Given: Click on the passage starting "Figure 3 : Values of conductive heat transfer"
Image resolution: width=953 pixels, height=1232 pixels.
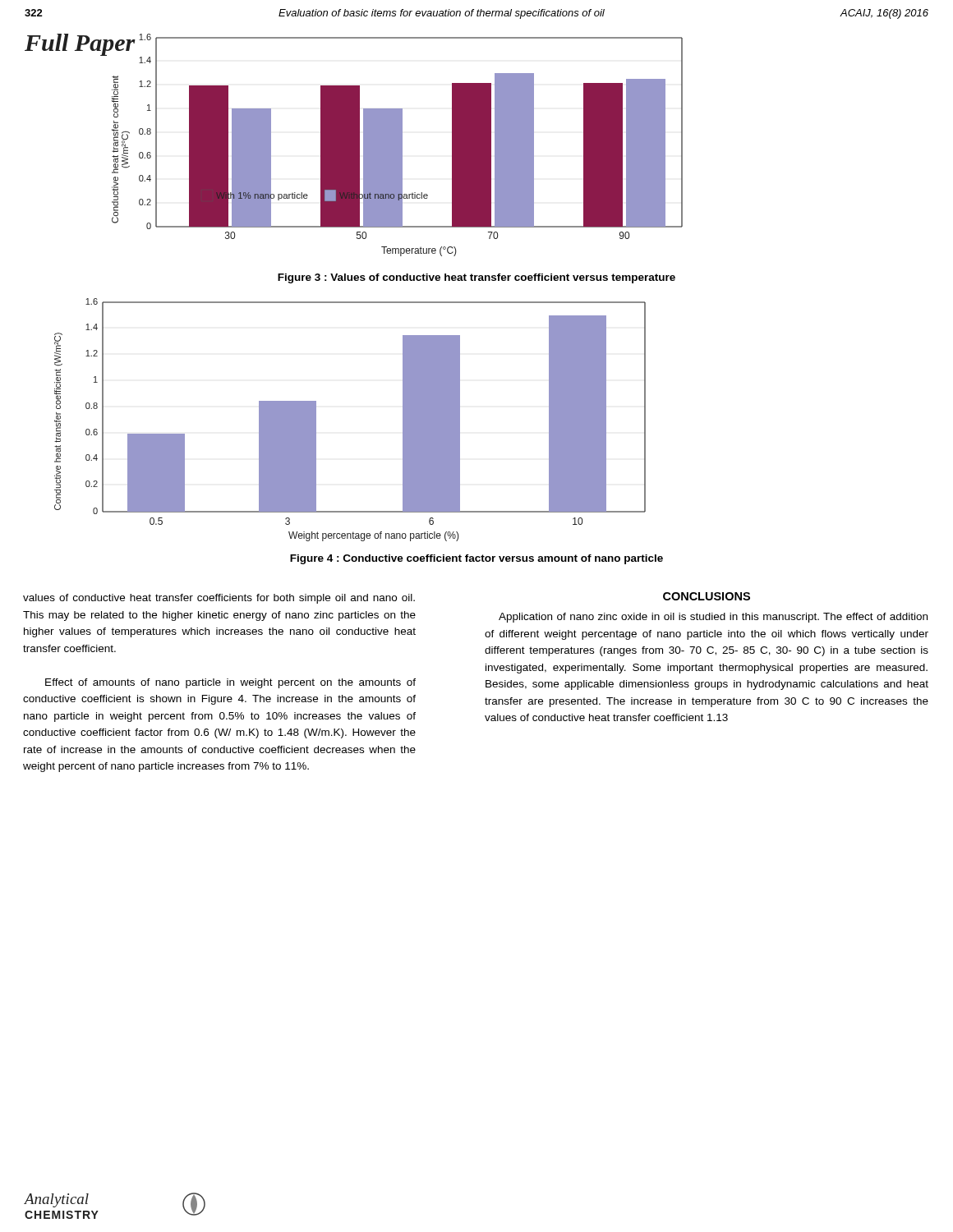Looking at the screenshot, I should coord(476,277).
